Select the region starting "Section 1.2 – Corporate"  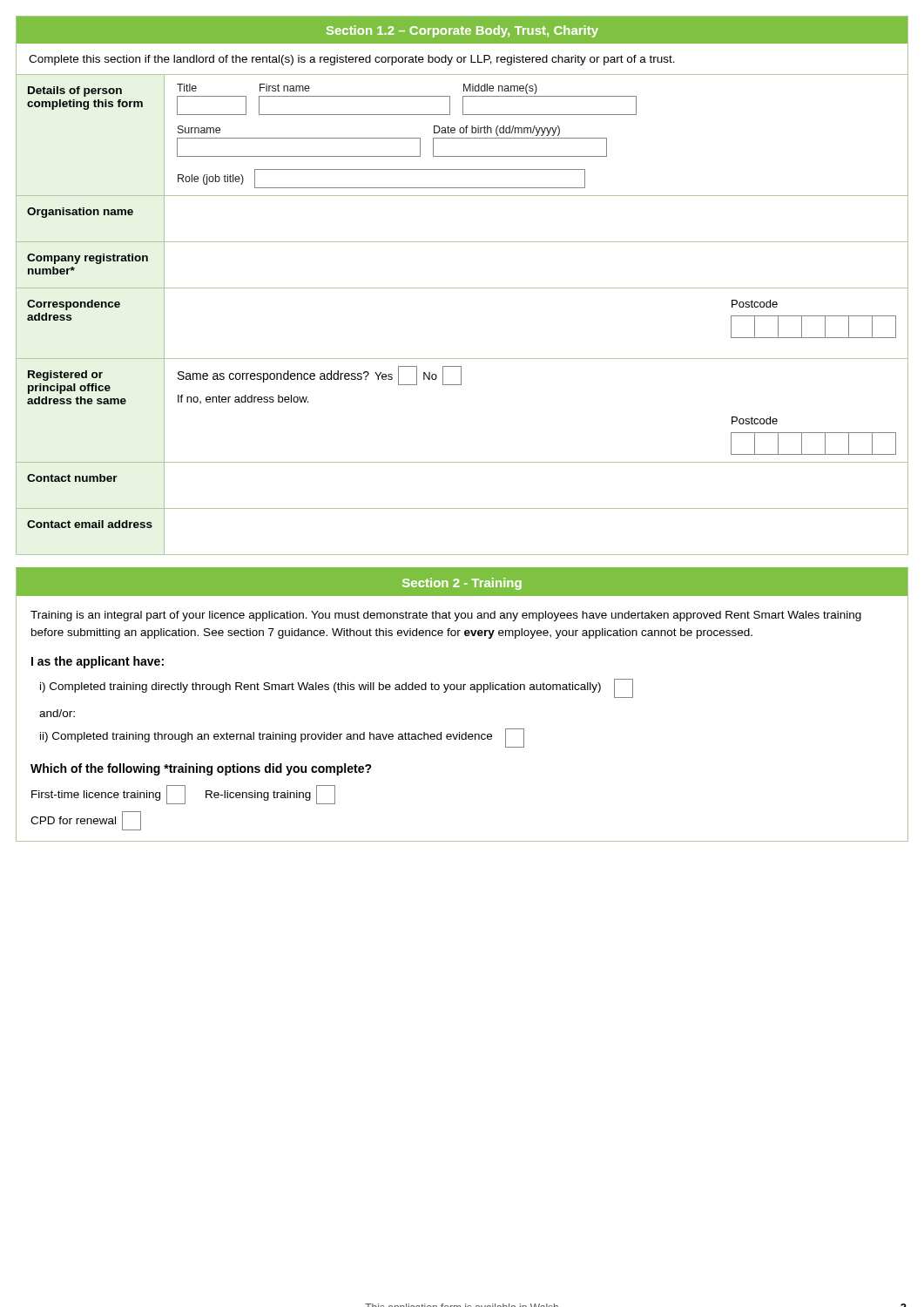[x=462, y=30]
